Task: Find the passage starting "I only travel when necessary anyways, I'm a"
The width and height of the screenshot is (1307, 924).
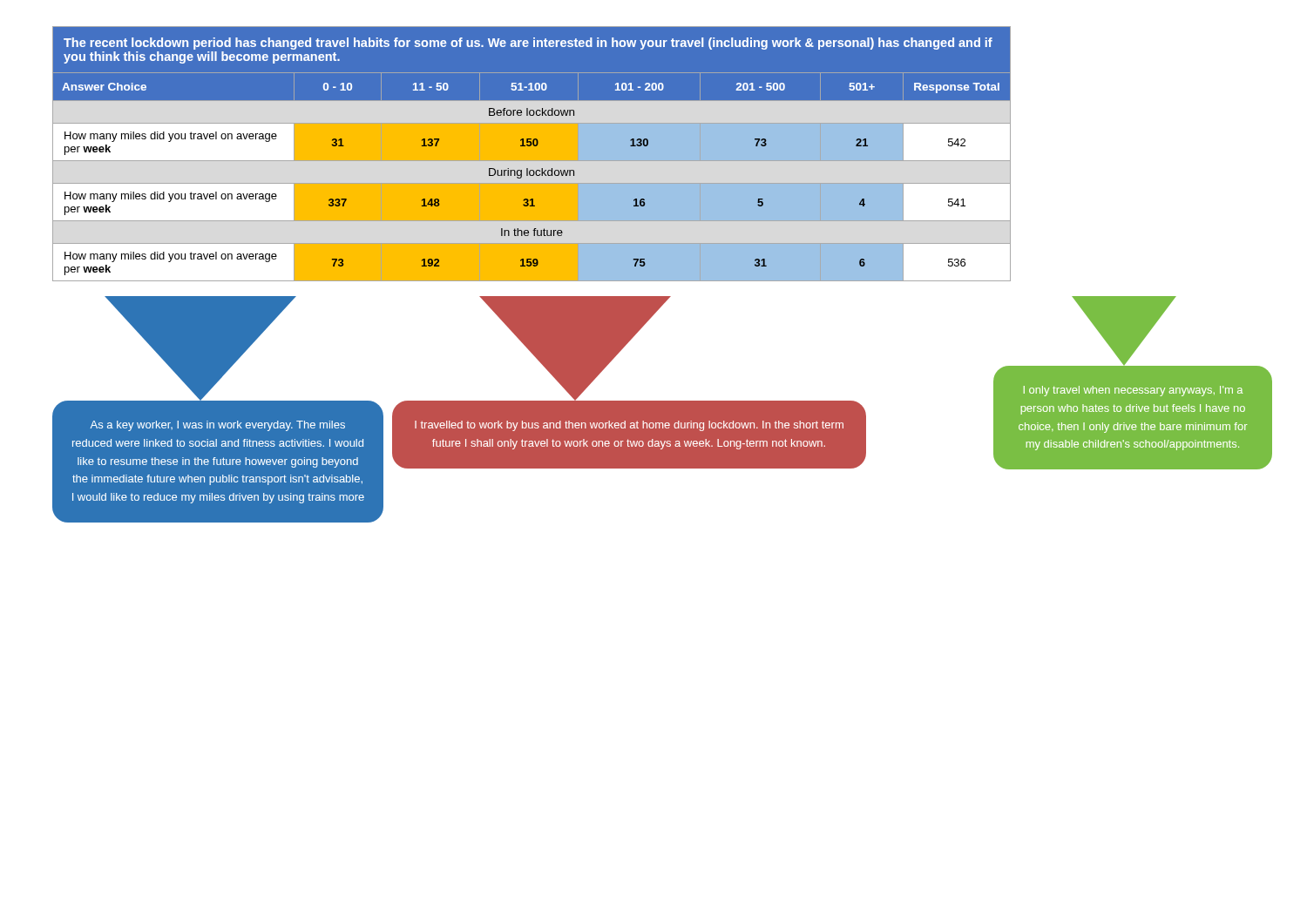Action: pyautogui.click(x=1133, y=417)
